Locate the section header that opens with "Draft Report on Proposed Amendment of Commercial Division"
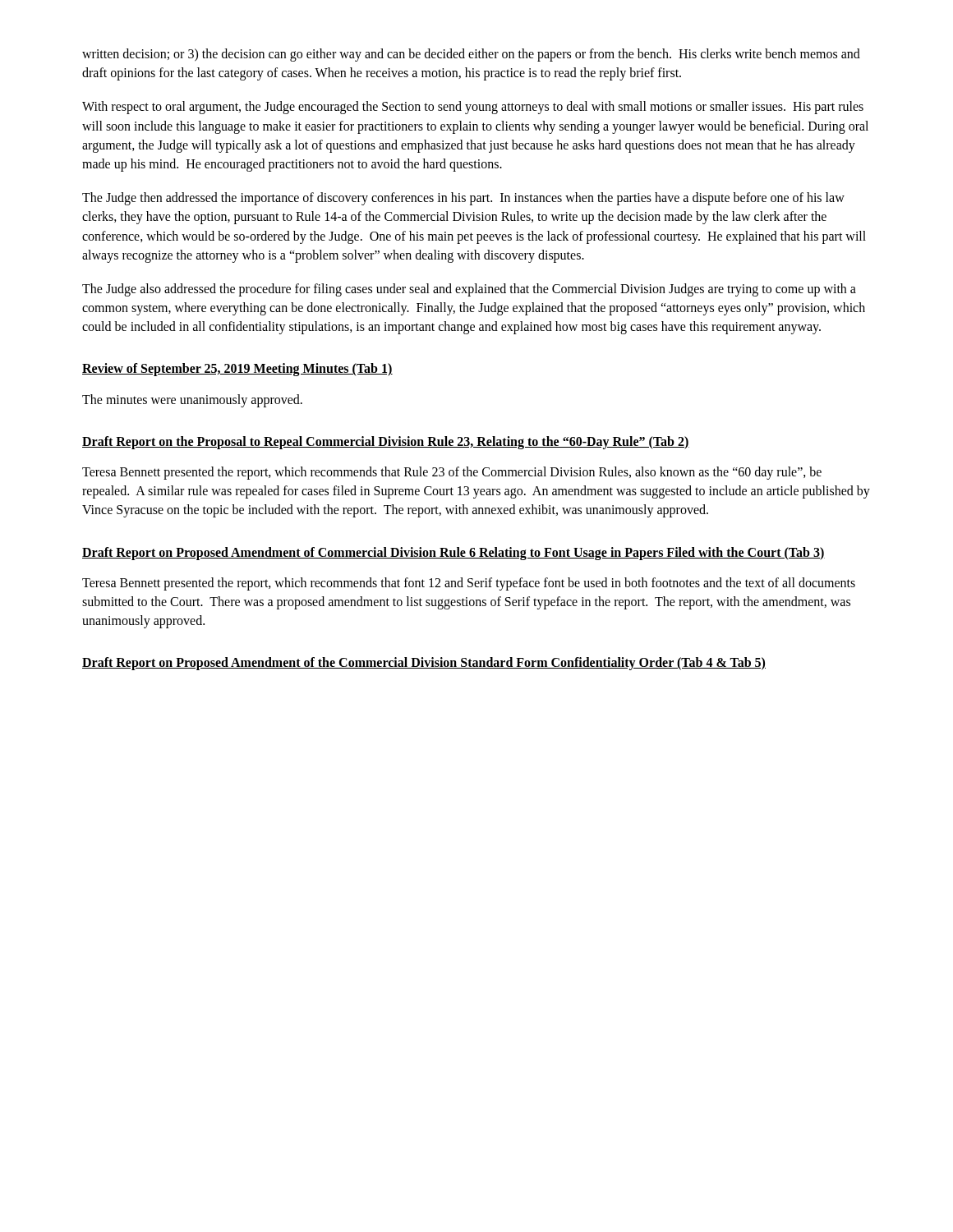Screen dimensions: 1232x953 pos(453,552)
